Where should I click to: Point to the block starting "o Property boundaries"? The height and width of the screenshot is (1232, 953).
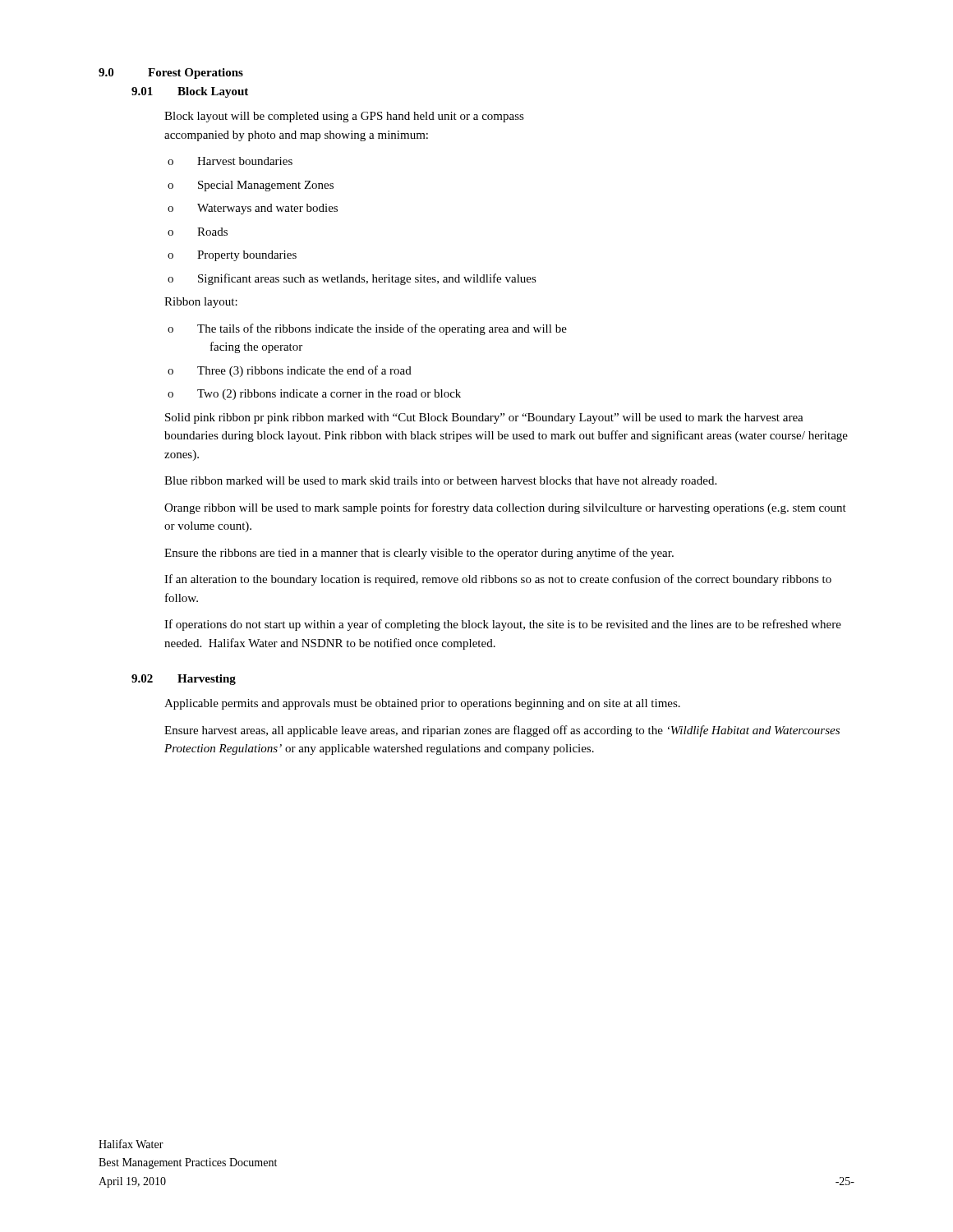tap(232, 256)
